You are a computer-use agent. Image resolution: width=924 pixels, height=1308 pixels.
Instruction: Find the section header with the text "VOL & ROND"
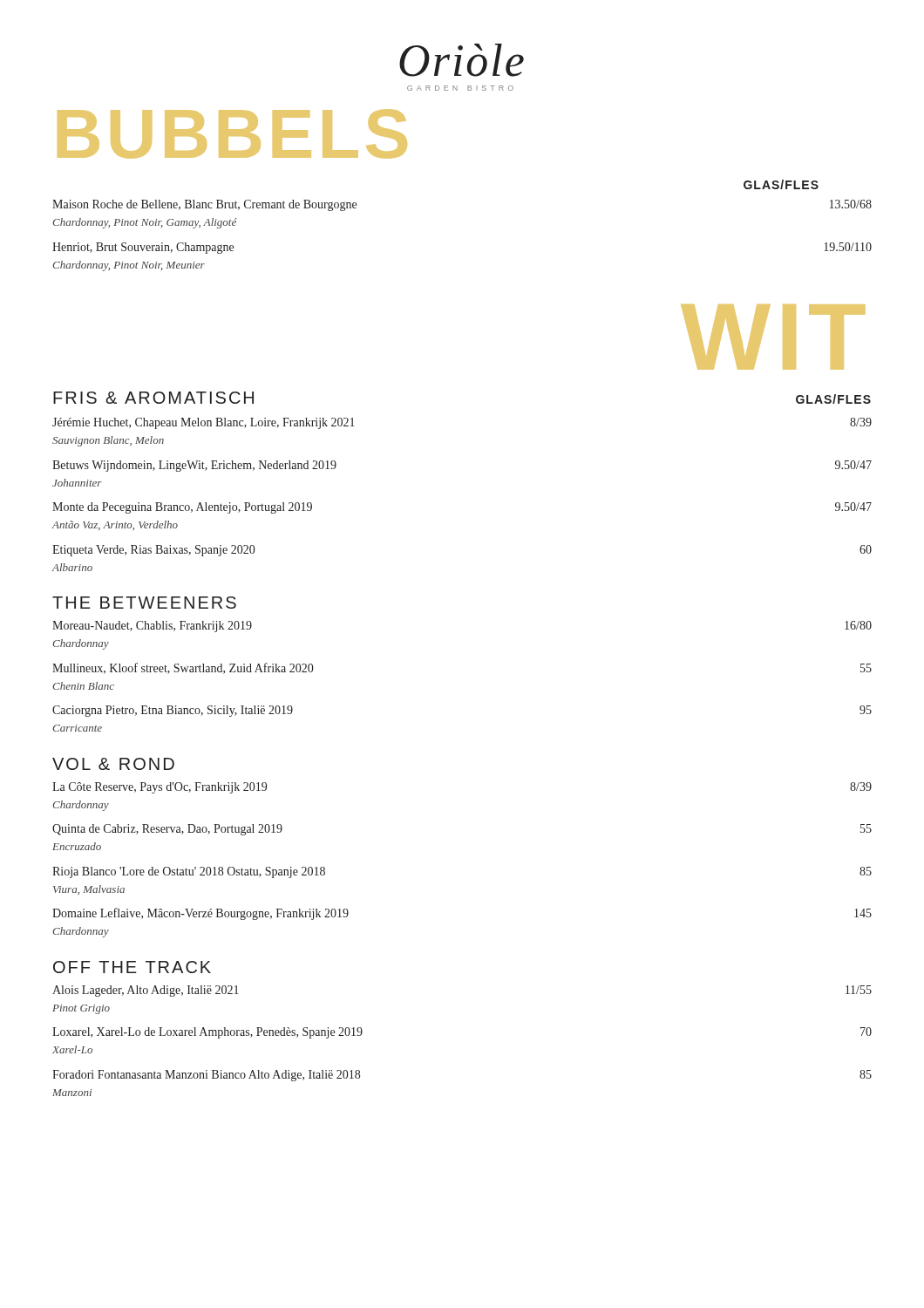click(114, 763)
